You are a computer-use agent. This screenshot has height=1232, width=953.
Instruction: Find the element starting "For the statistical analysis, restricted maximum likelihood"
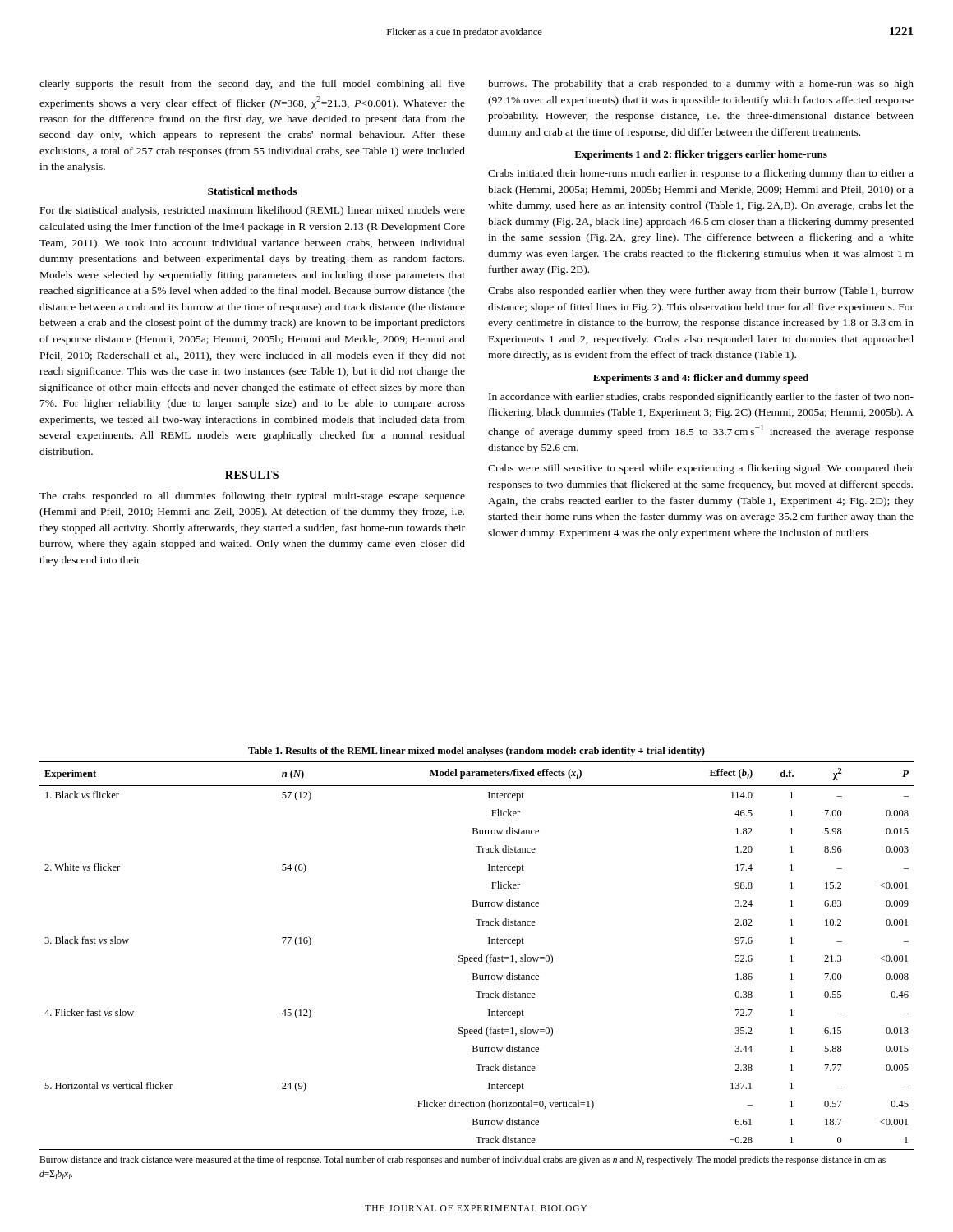pyautogui.click(x=252, y=331)
